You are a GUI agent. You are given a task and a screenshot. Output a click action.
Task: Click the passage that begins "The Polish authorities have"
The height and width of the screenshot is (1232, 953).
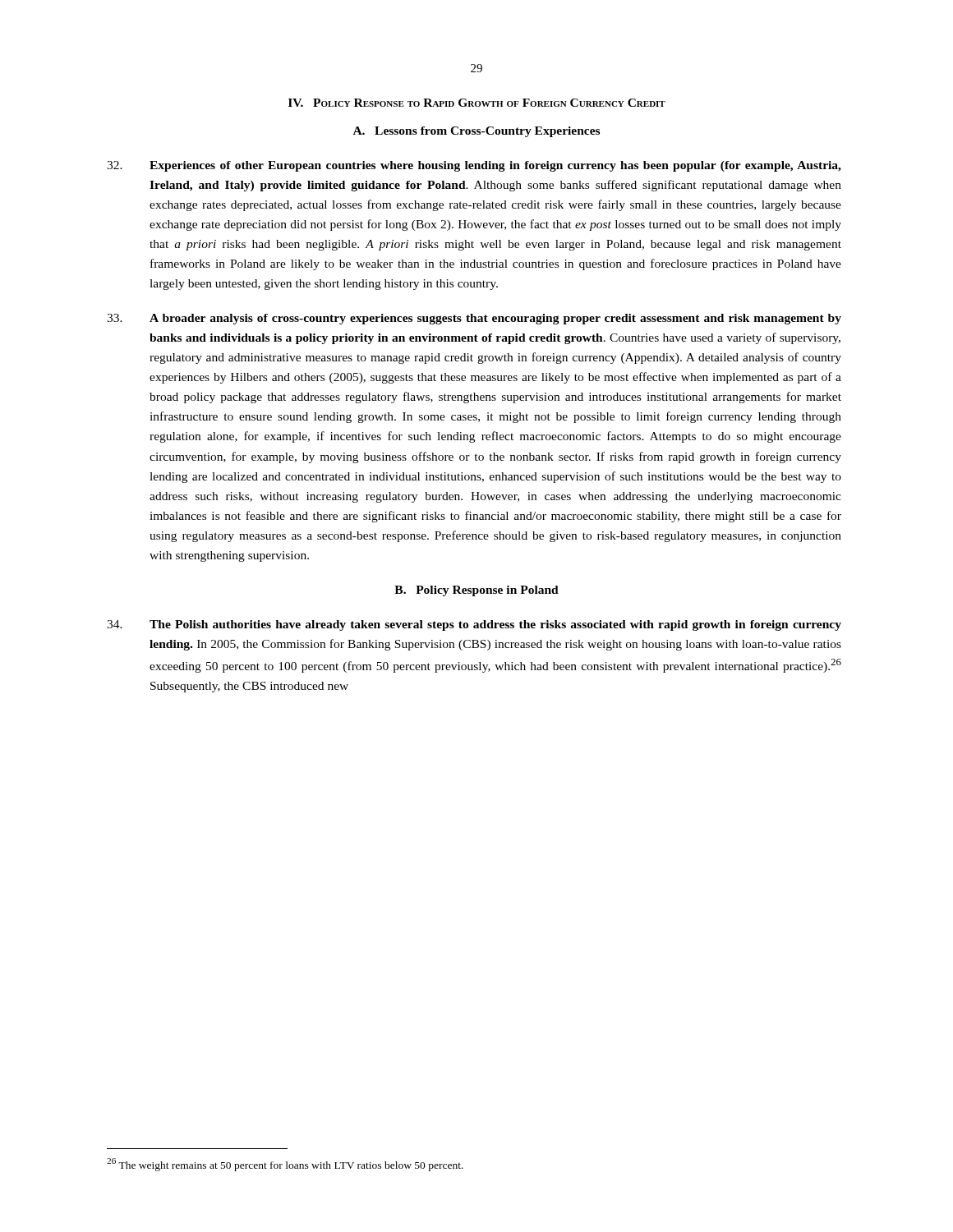pyautogui.click(x=474, y=655)
